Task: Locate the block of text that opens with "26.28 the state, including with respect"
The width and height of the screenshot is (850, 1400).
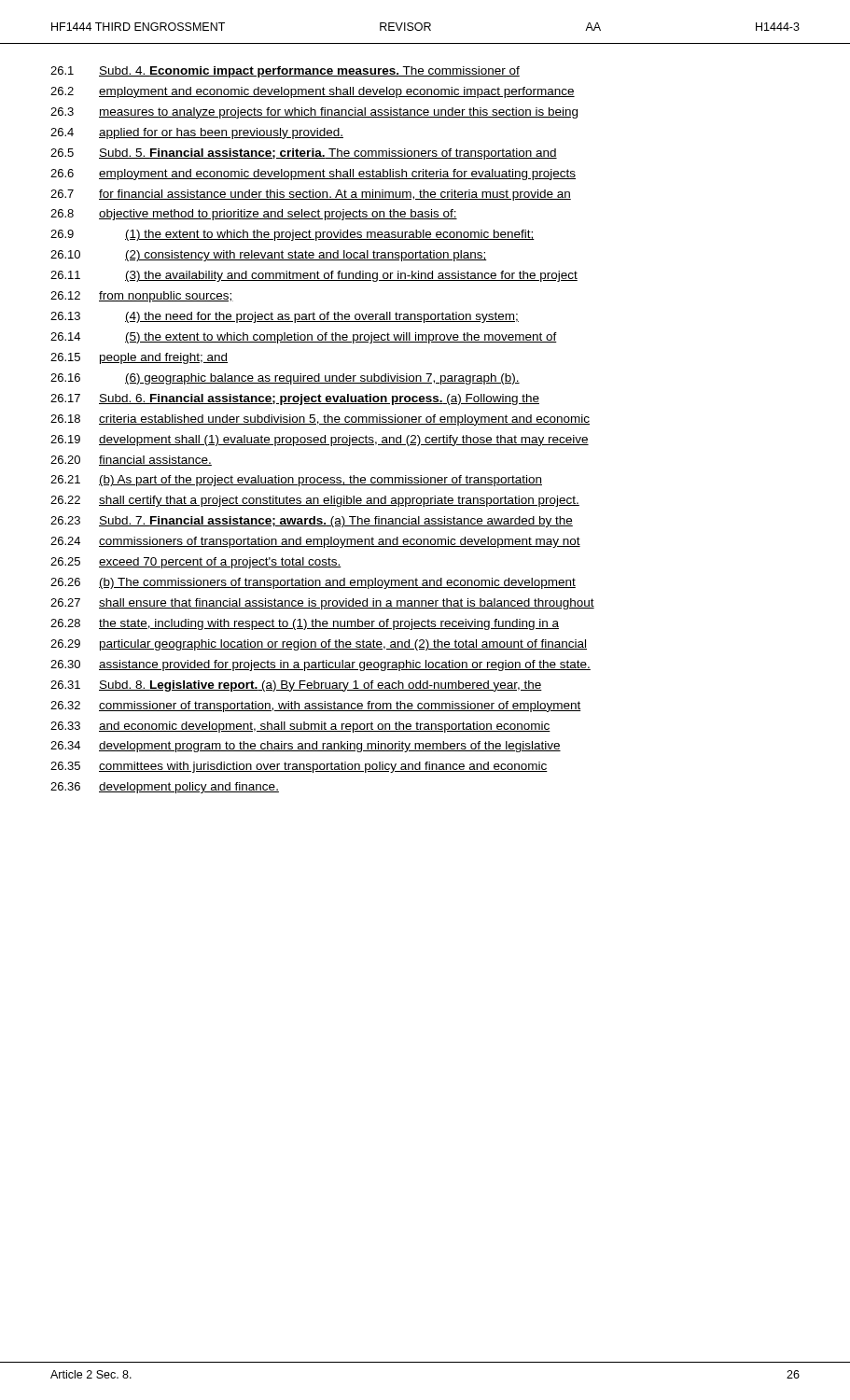Action: point(425,623)
